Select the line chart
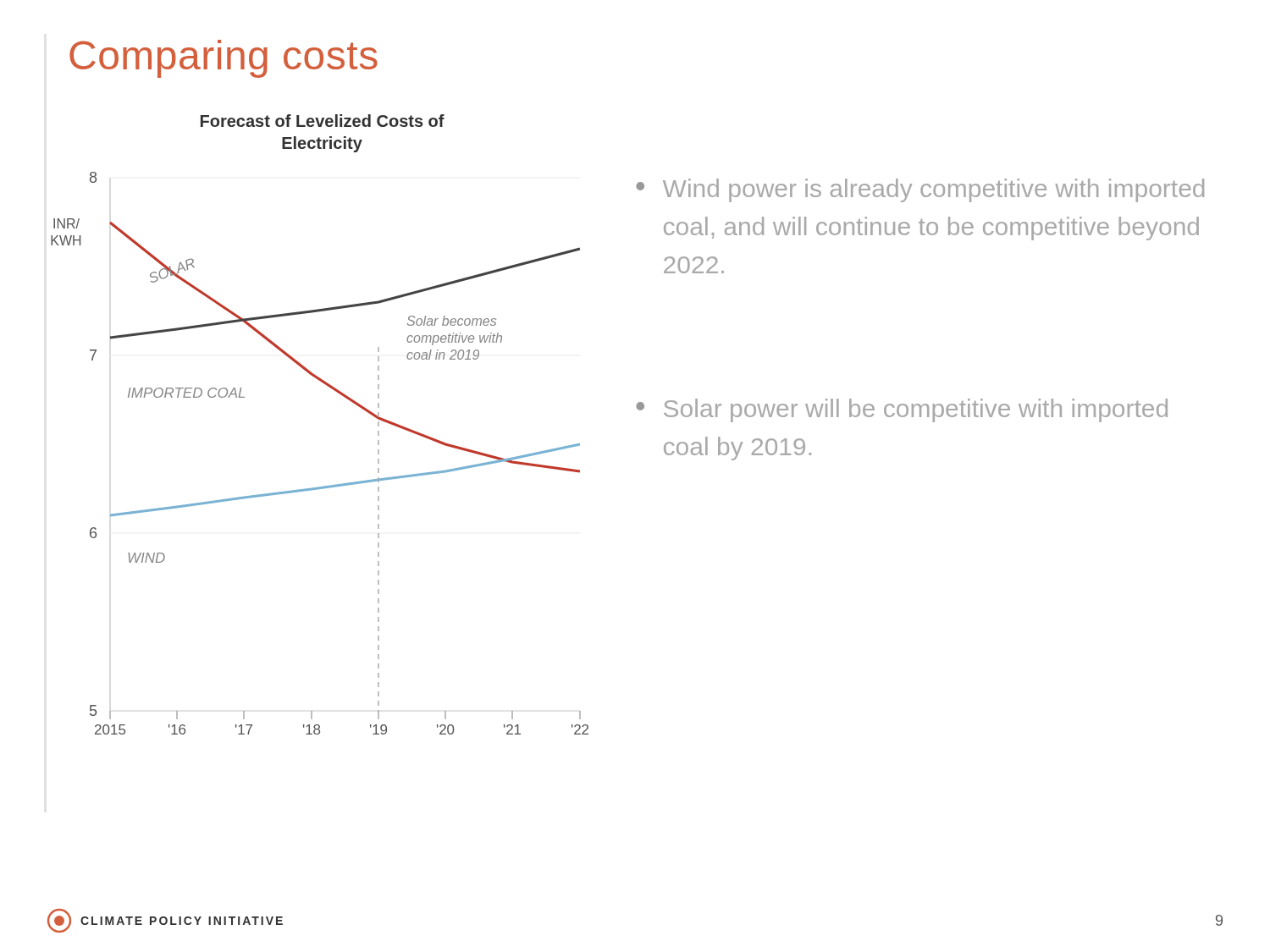The image size is (1270, 952). pyautogui.click(x=322, y=449)
